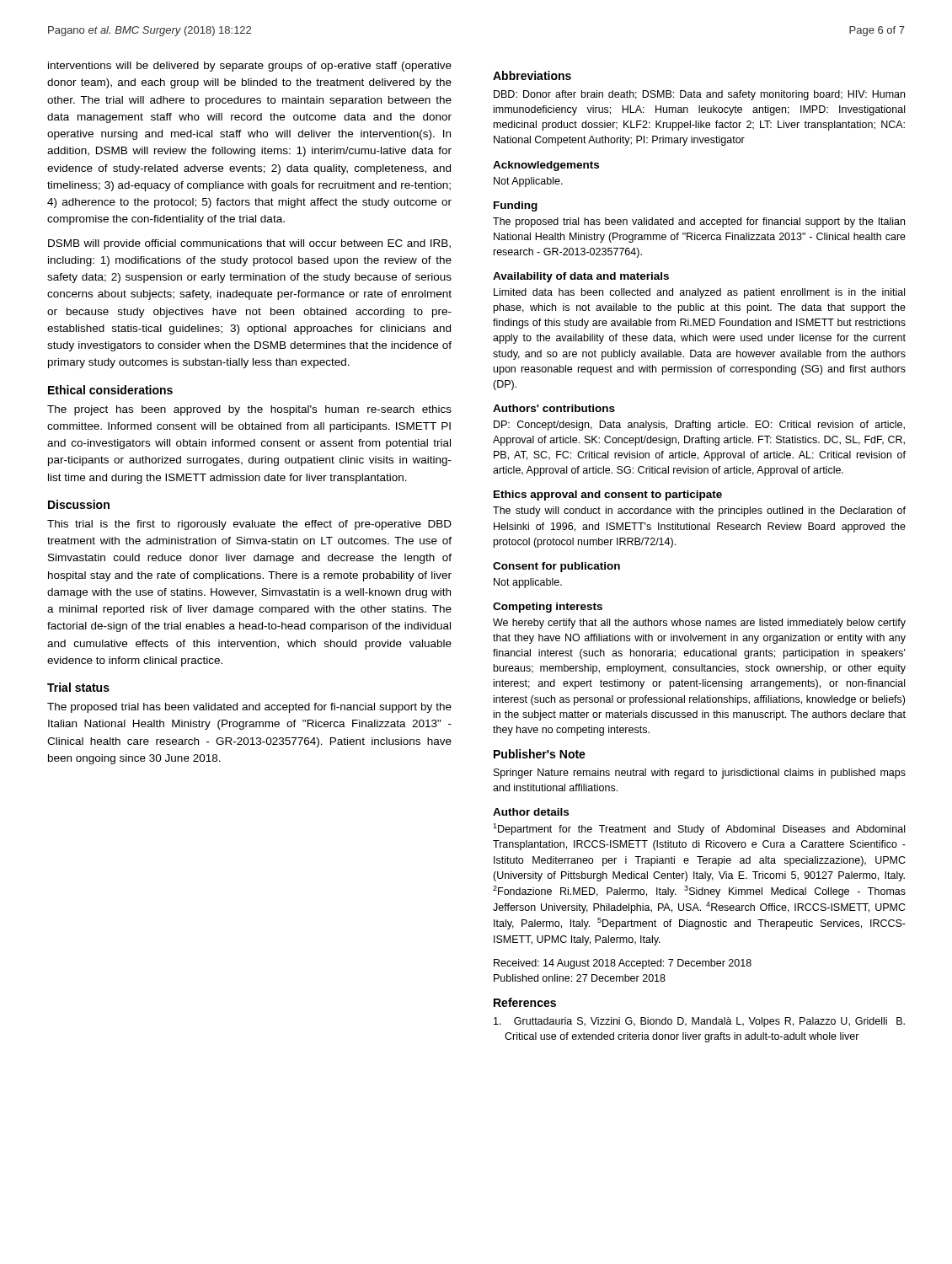Find the block on this page that starts "Gruttadauria S, Vizzini G, Biondo D, Mandalà L,"
The image size is (952, 1264).
tap(699, 1029)
